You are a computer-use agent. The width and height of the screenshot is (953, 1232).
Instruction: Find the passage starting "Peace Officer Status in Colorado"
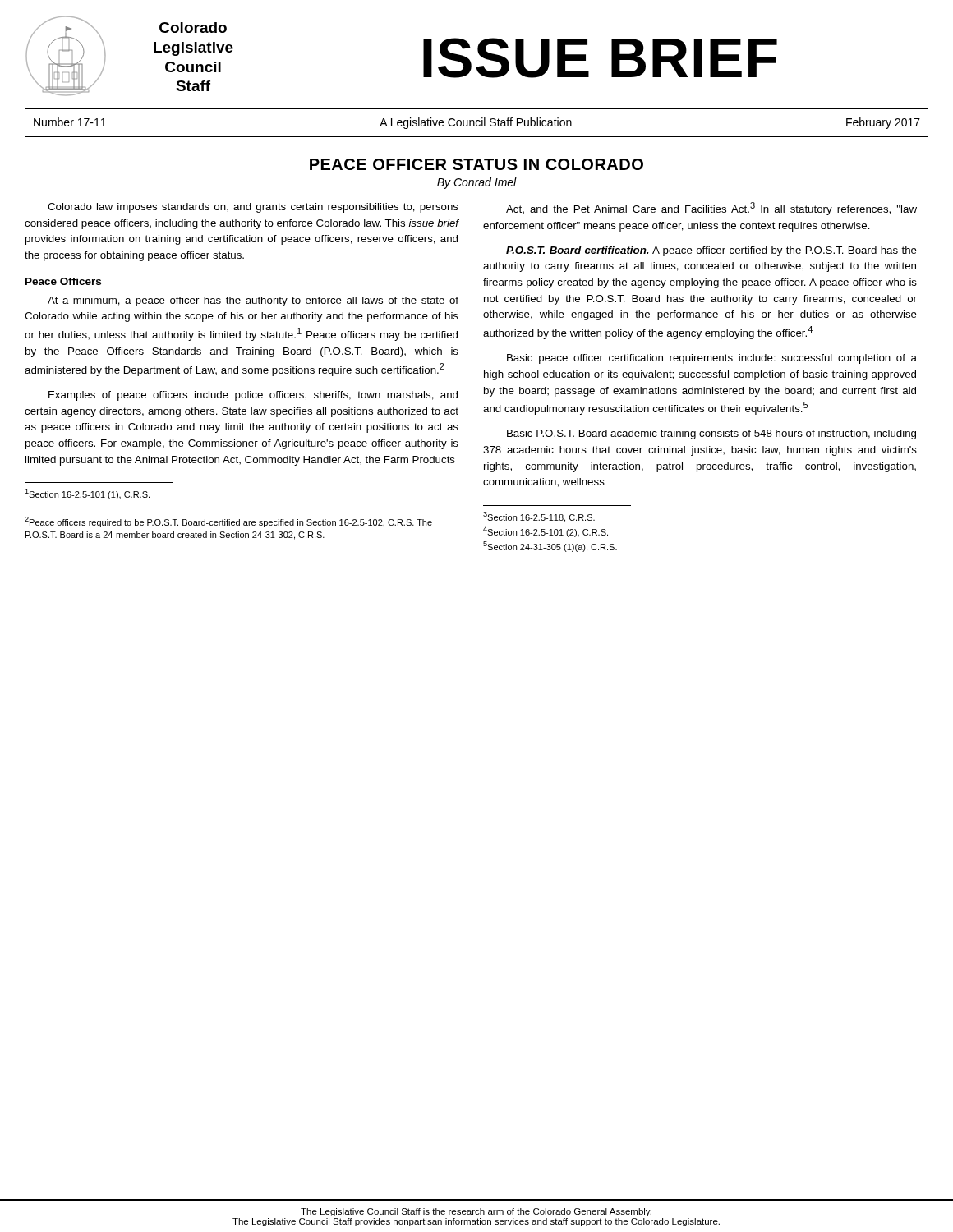click(x=476, y=164)
